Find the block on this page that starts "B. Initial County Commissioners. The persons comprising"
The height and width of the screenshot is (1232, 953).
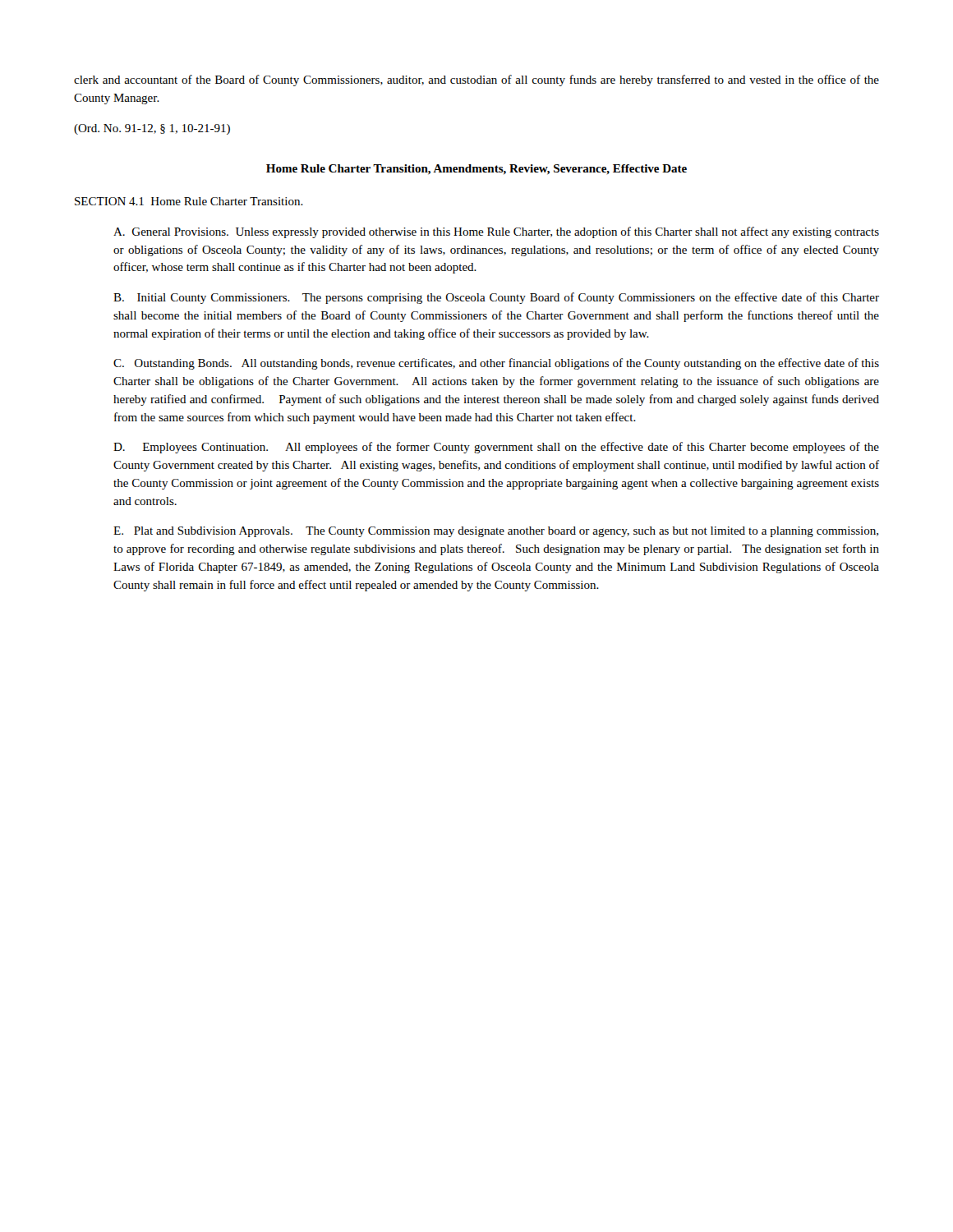click(x=496, y=316)
